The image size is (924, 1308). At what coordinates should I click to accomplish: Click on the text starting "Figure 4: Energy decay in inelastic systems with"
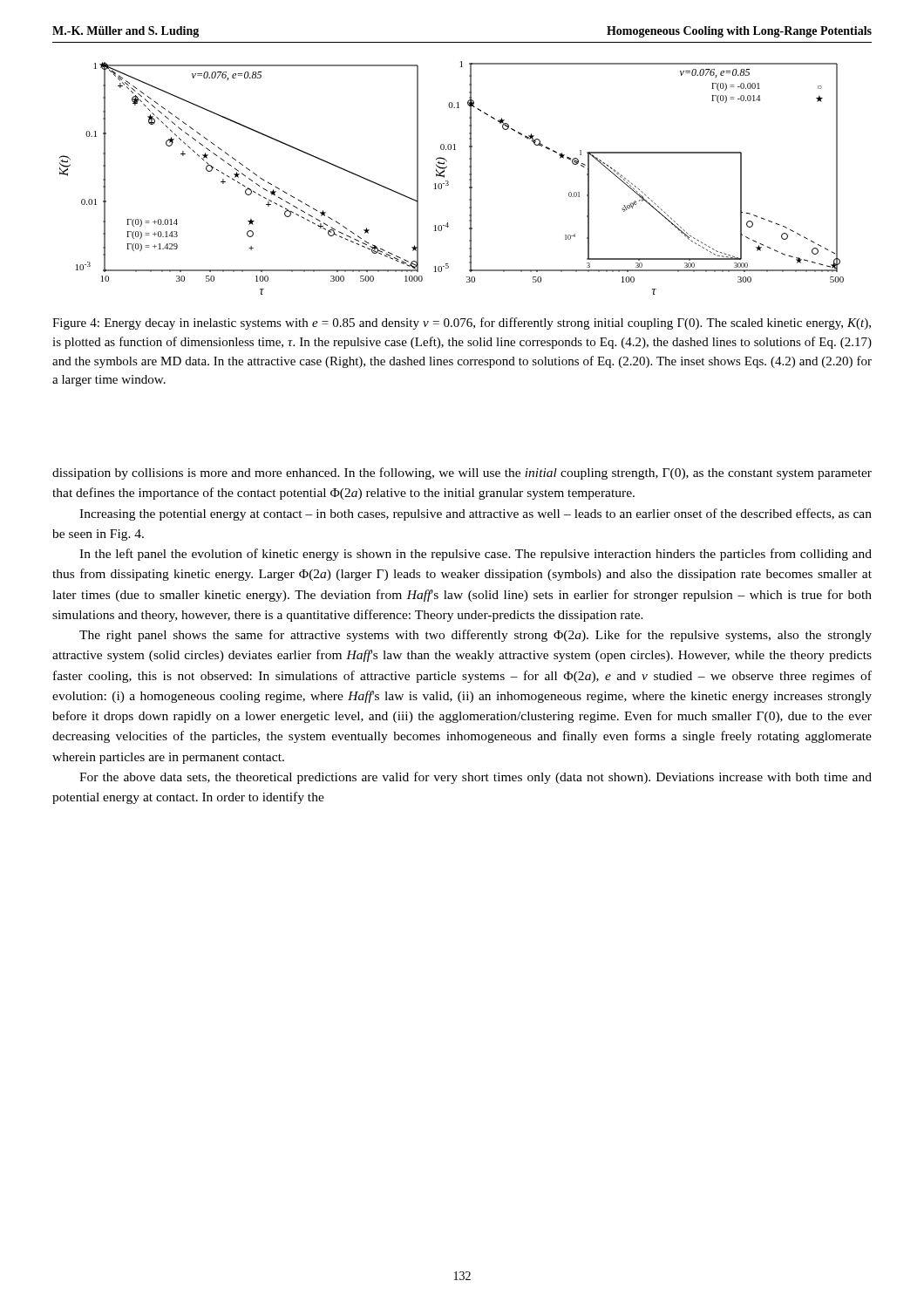coord(462,351)
